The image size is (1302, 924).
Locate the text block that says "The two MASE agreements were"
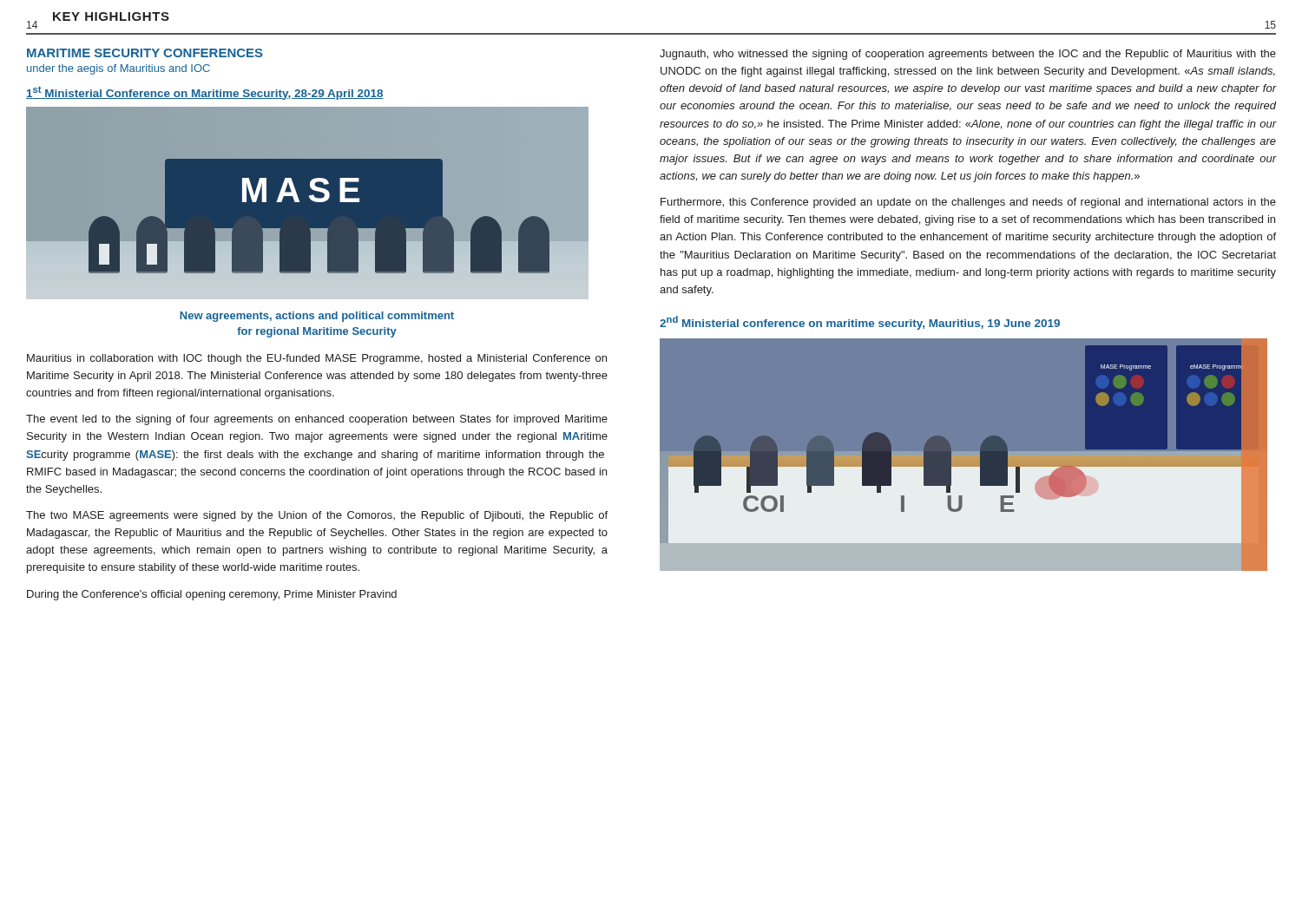[317, 541]
